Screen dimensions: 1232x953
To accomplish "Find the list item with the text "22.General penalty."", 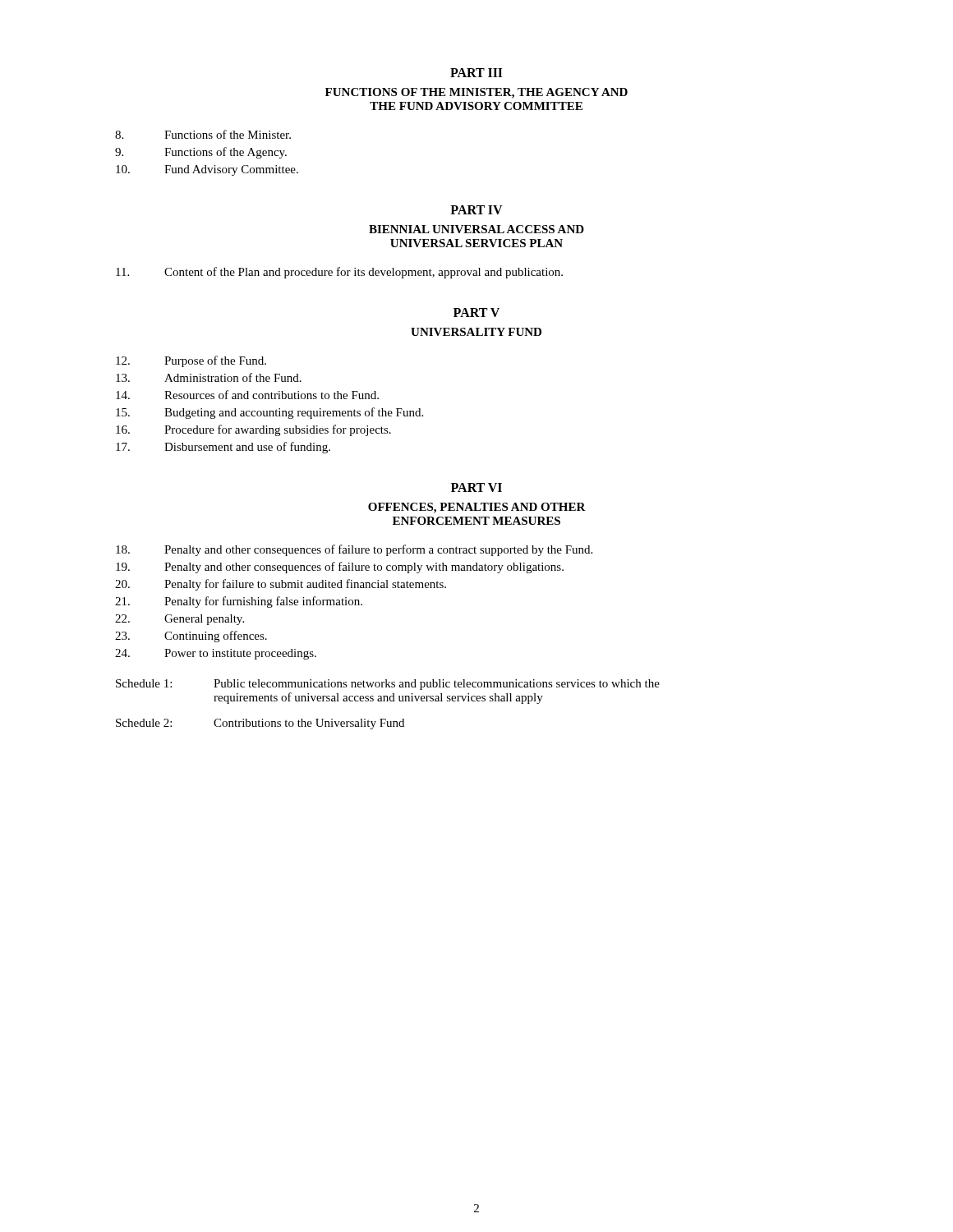I will (x=180, y=619).
